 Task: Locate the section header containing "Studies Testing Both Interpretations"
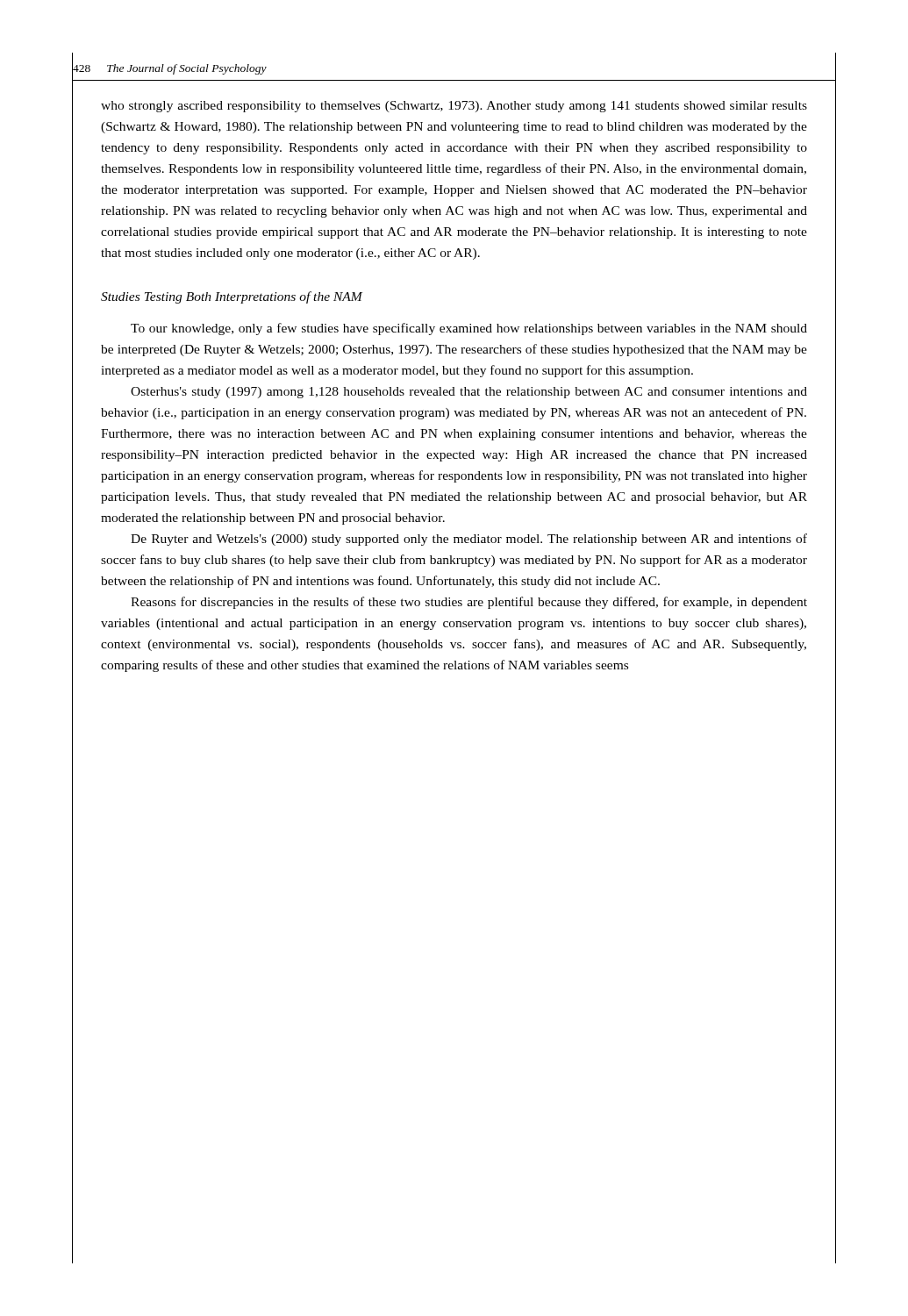(231, 296)
